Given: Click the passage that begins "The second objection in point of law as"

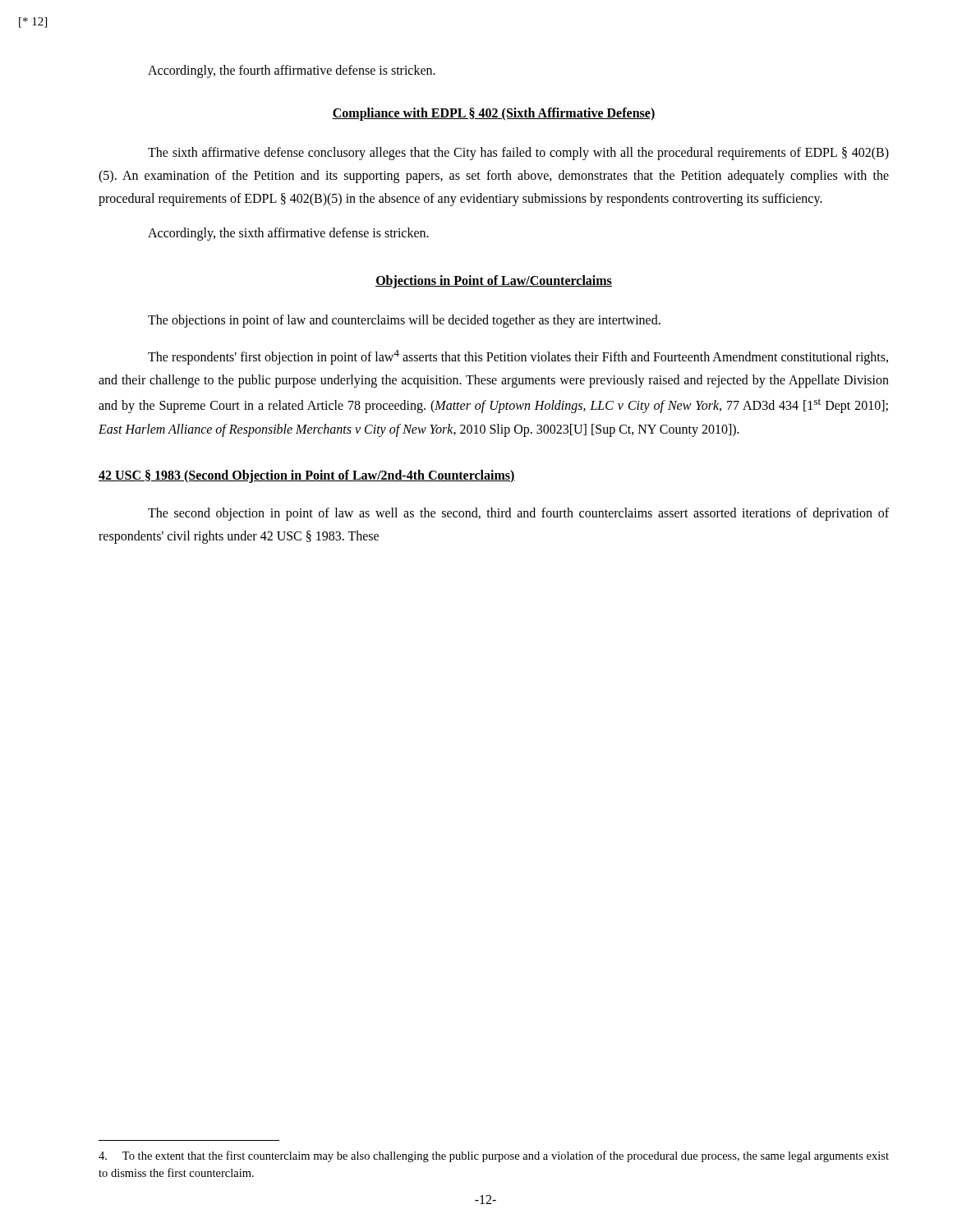Looking at the screenshot, I should [494, 524].
